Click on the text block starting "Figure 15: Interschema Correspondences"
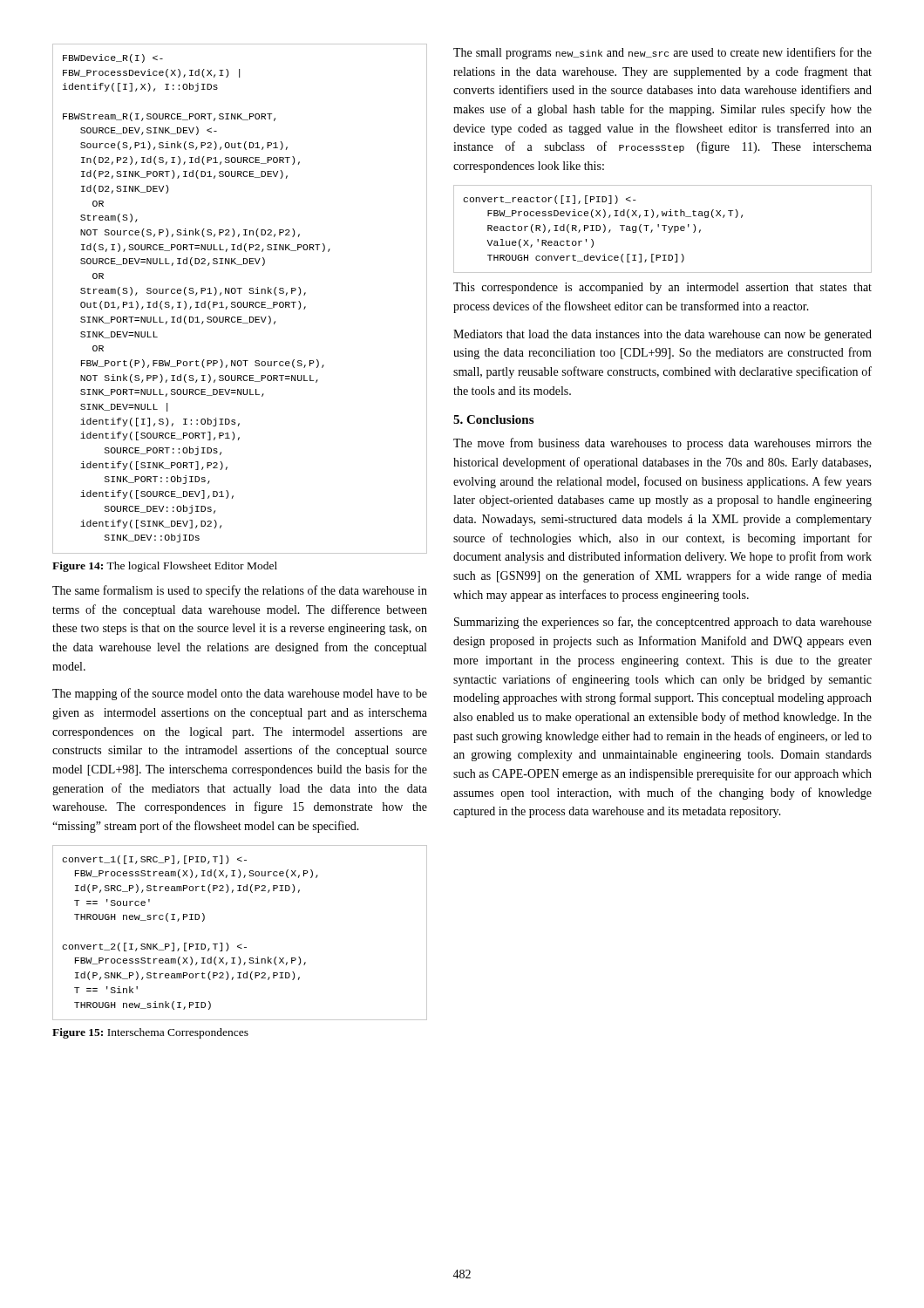924x1308 pixels. coord(150,1032)
